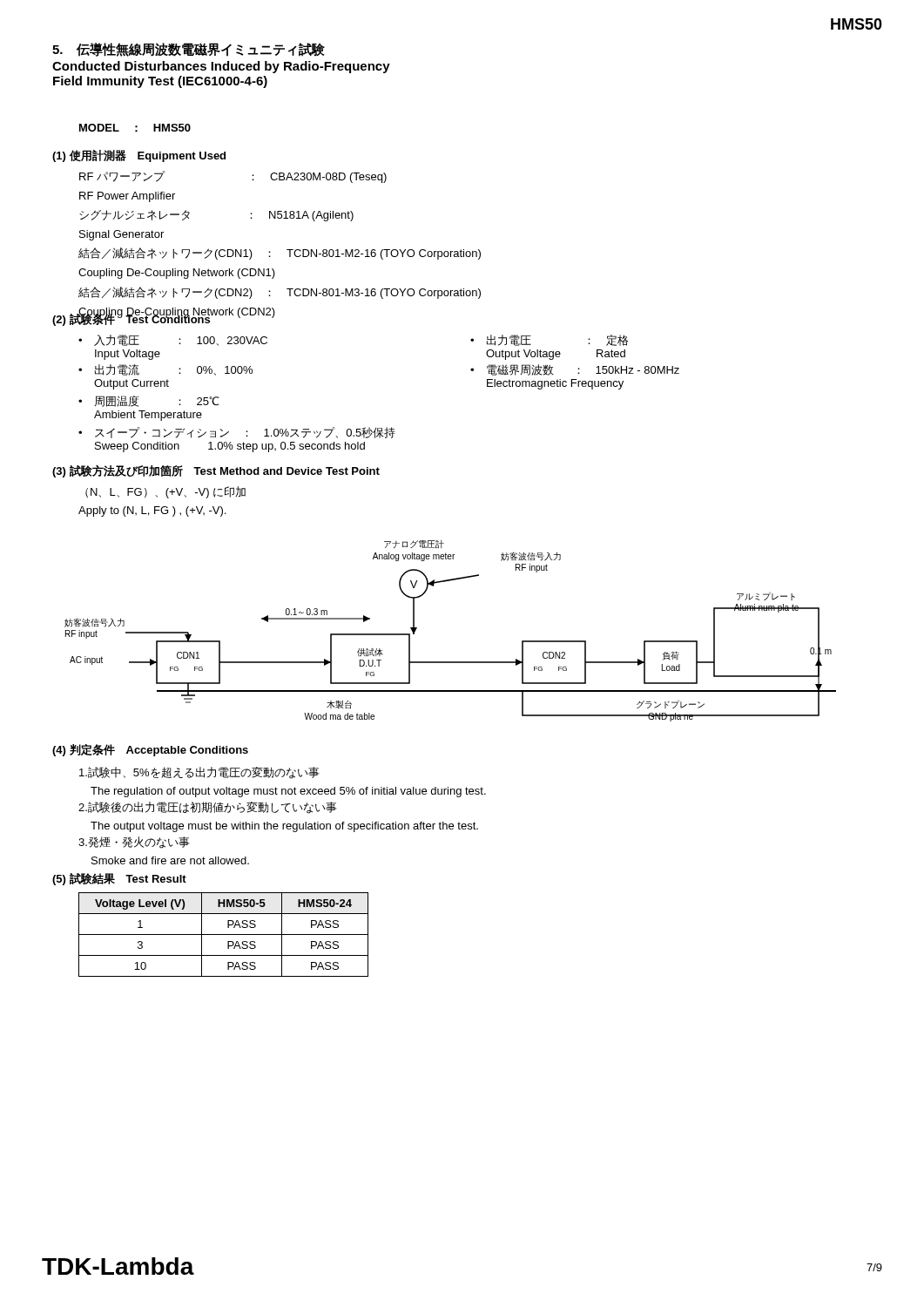Viewport: 924px width, 1307px height.
Task: Find the list item containing "• 周囲温度： 25℃"
Action: point(149,401)
